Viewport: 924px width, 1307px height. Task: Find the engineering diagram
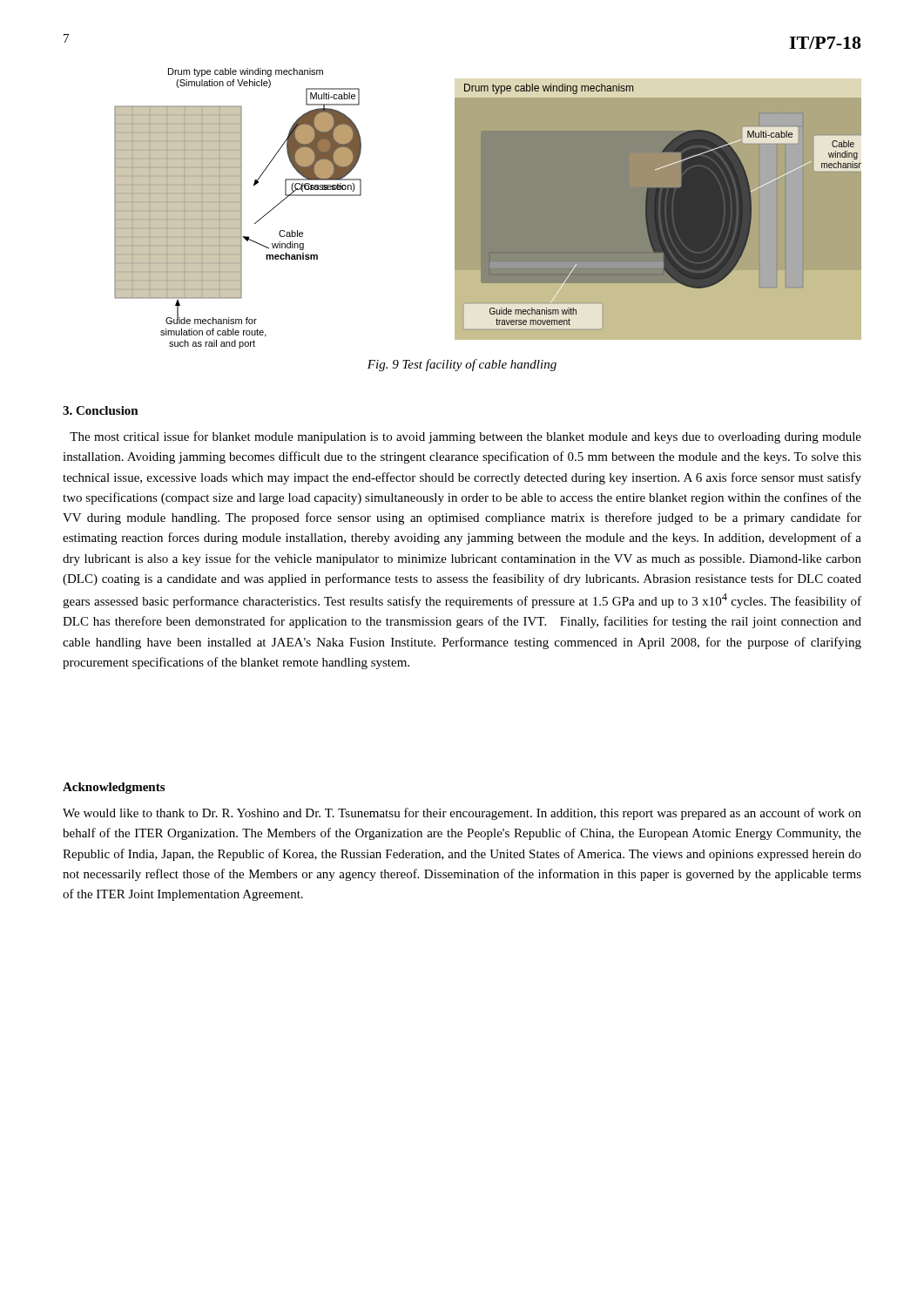coord(462,207)
